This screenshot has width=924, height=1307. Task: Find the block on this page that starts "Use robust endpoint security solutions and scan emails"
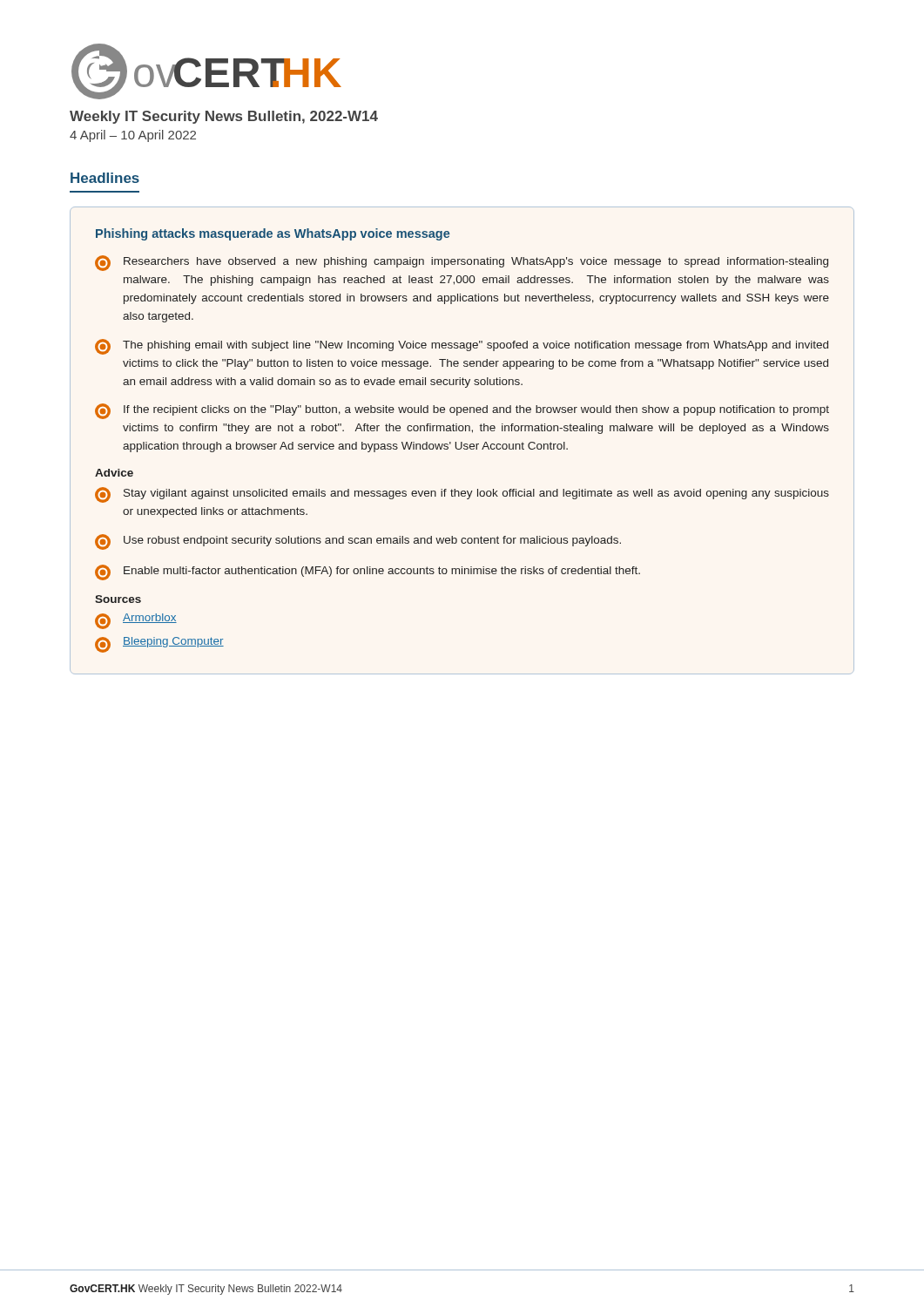(359, 542)
